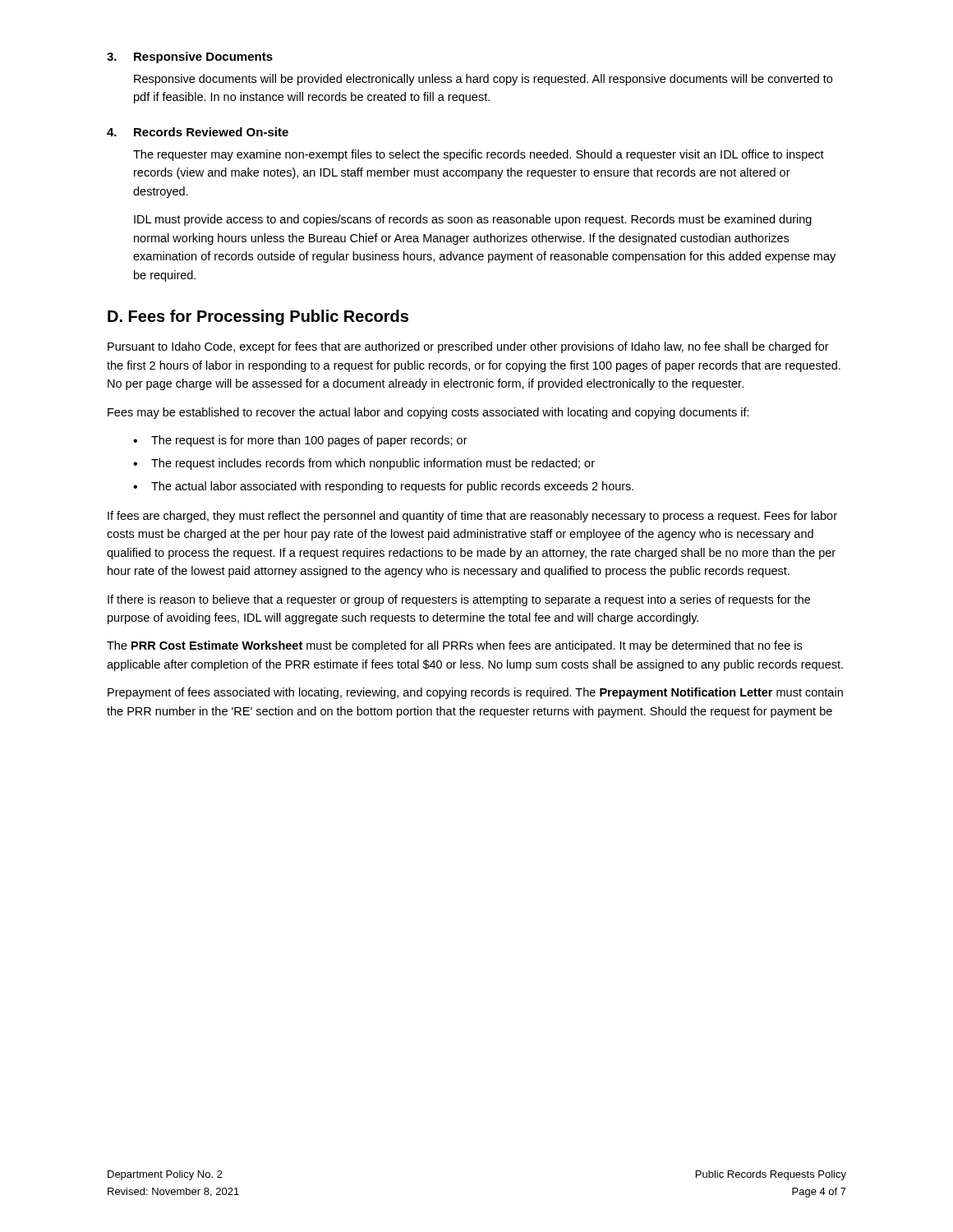Image resolution: width=953 pixels, height=1232 pixels.
Task: Find the block on this page that starts "The PRR Cost Estimate"
Action: click(x=475, y=655)
